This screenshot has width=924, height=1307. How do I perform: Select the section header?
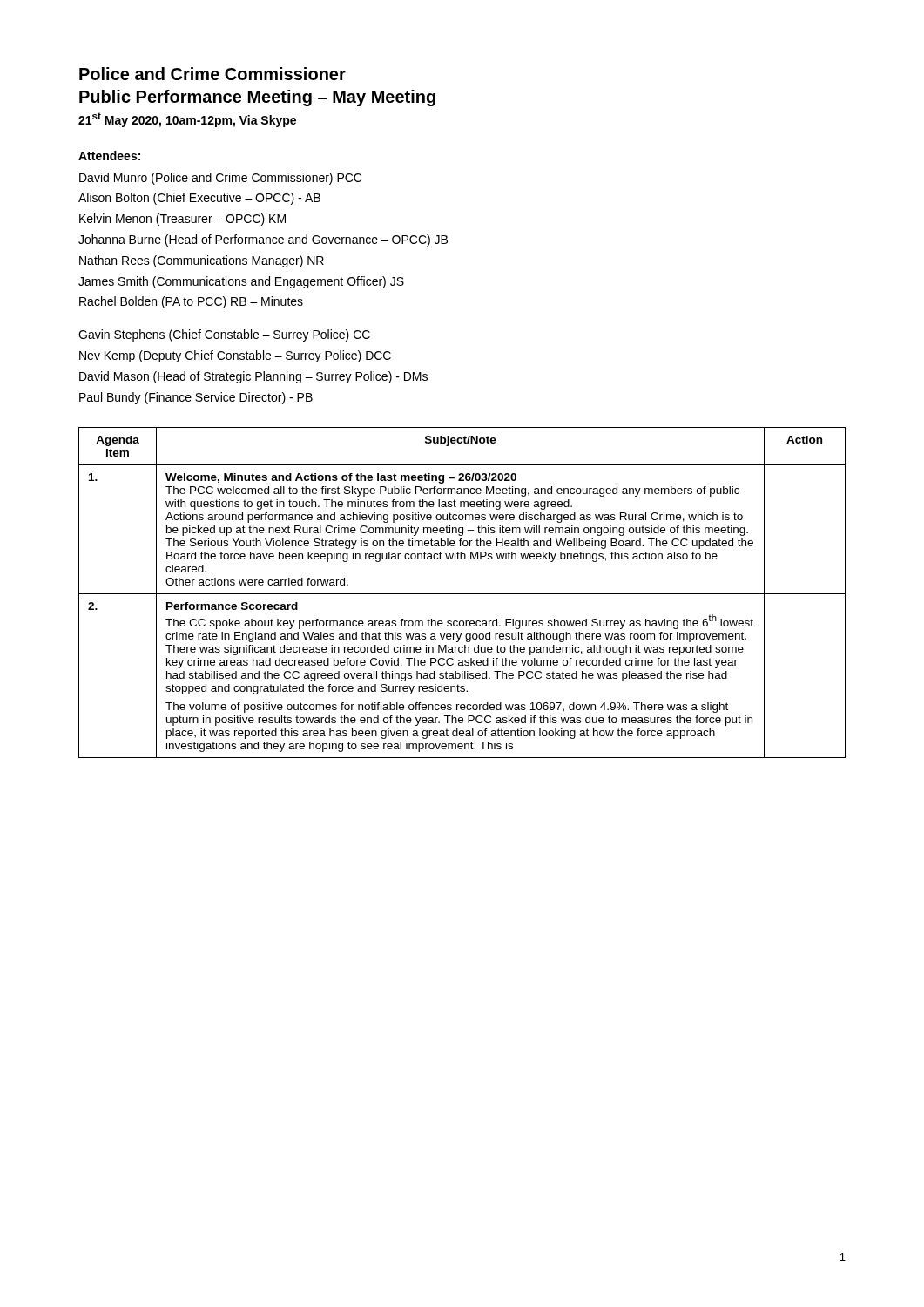tap(110, 156)
